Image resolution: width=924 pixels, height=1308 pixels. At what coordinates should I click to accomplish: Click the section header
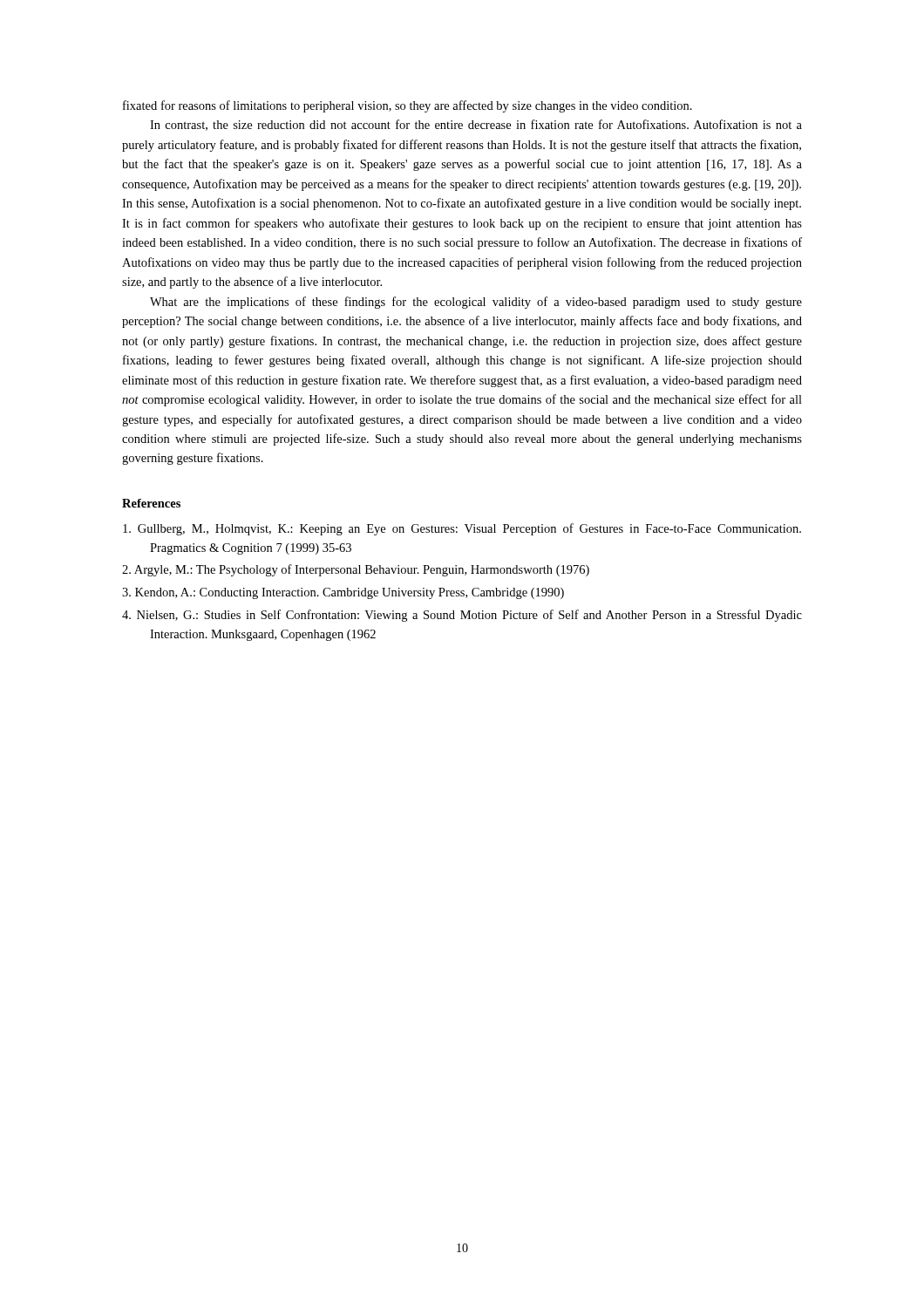tap(151, 503)
